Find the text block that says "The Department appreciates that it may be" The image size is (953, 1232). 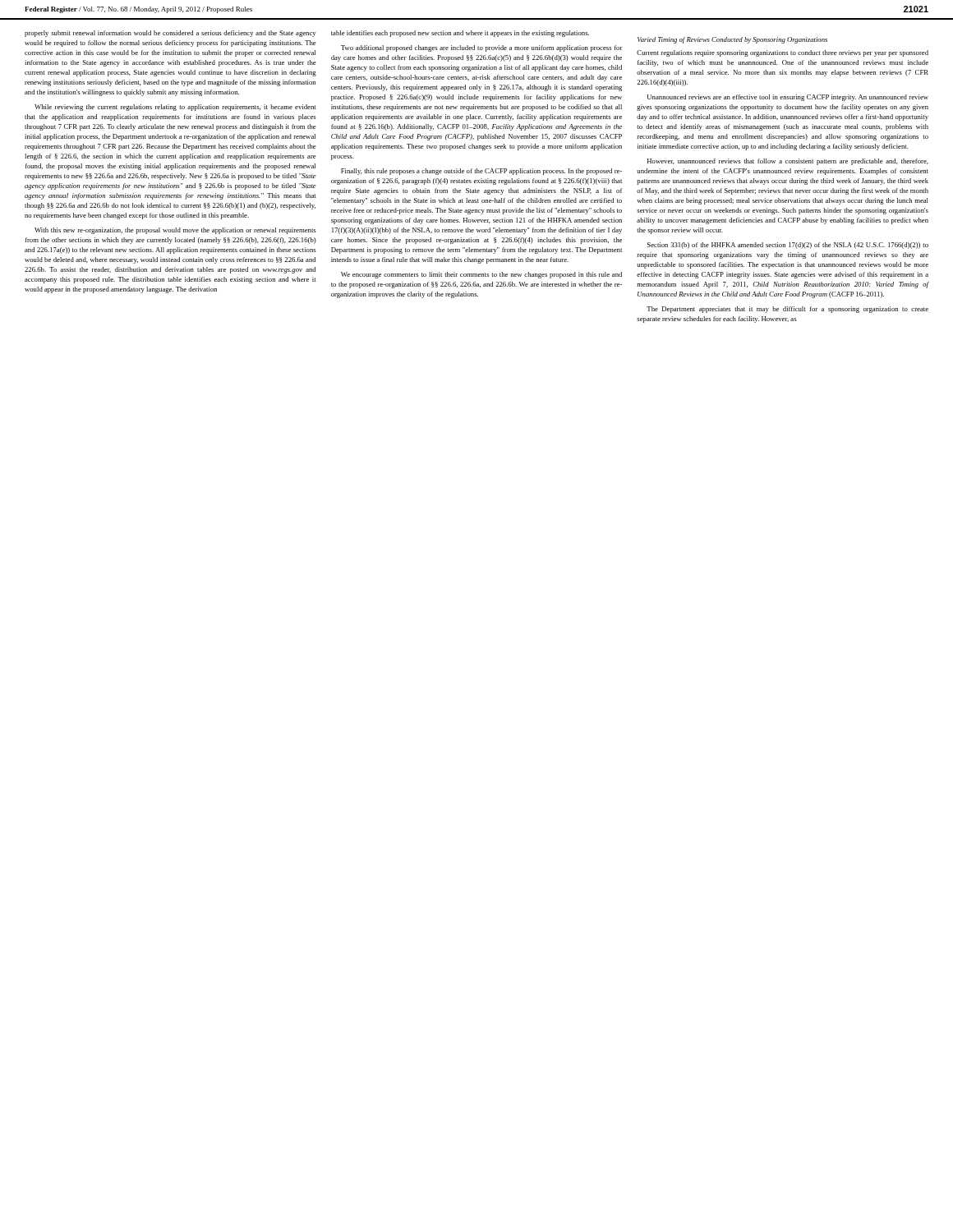tap(783, 314)
